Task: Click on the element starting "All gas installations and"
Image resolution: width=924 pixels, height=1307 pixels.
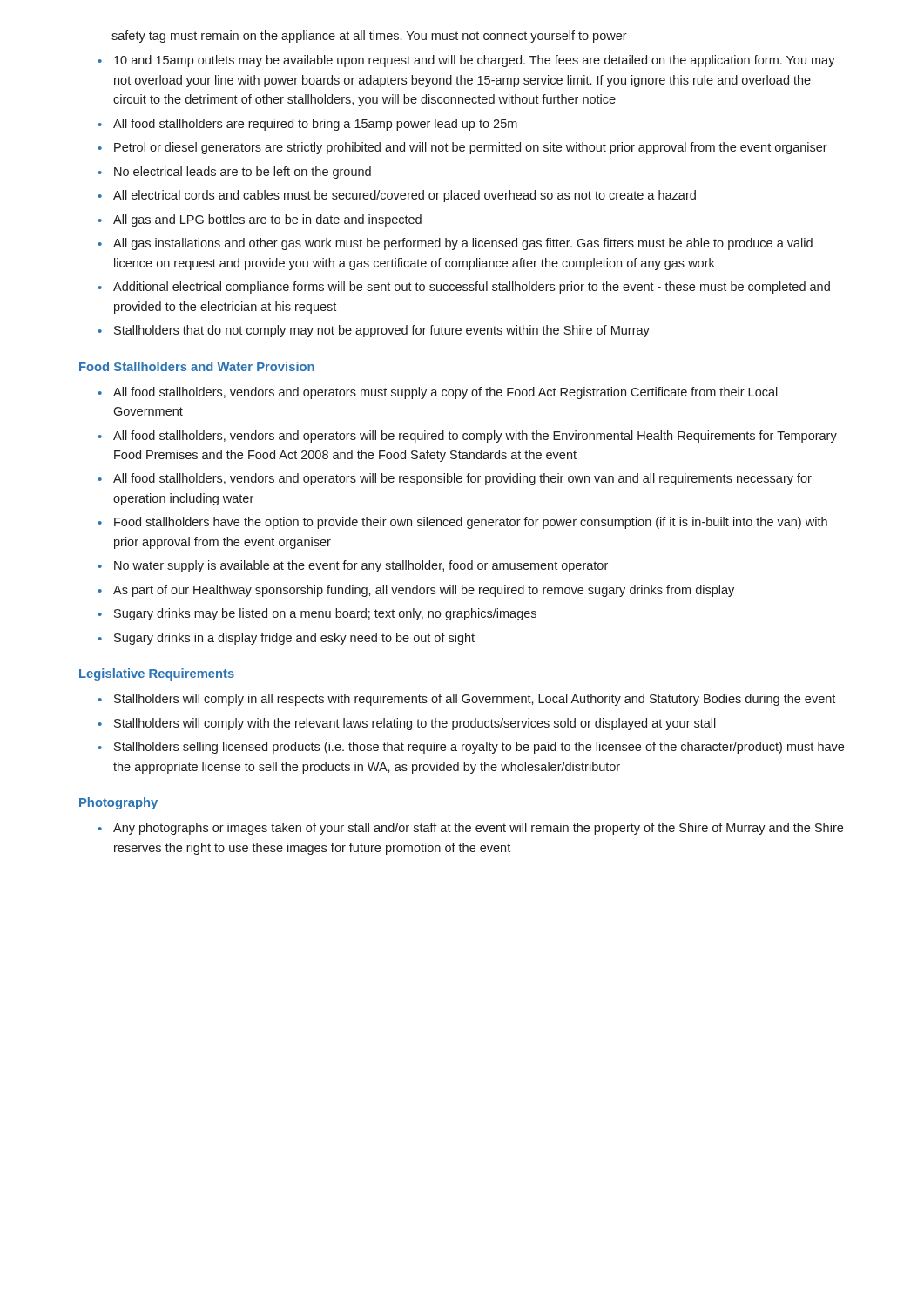Action: point(463,253)
